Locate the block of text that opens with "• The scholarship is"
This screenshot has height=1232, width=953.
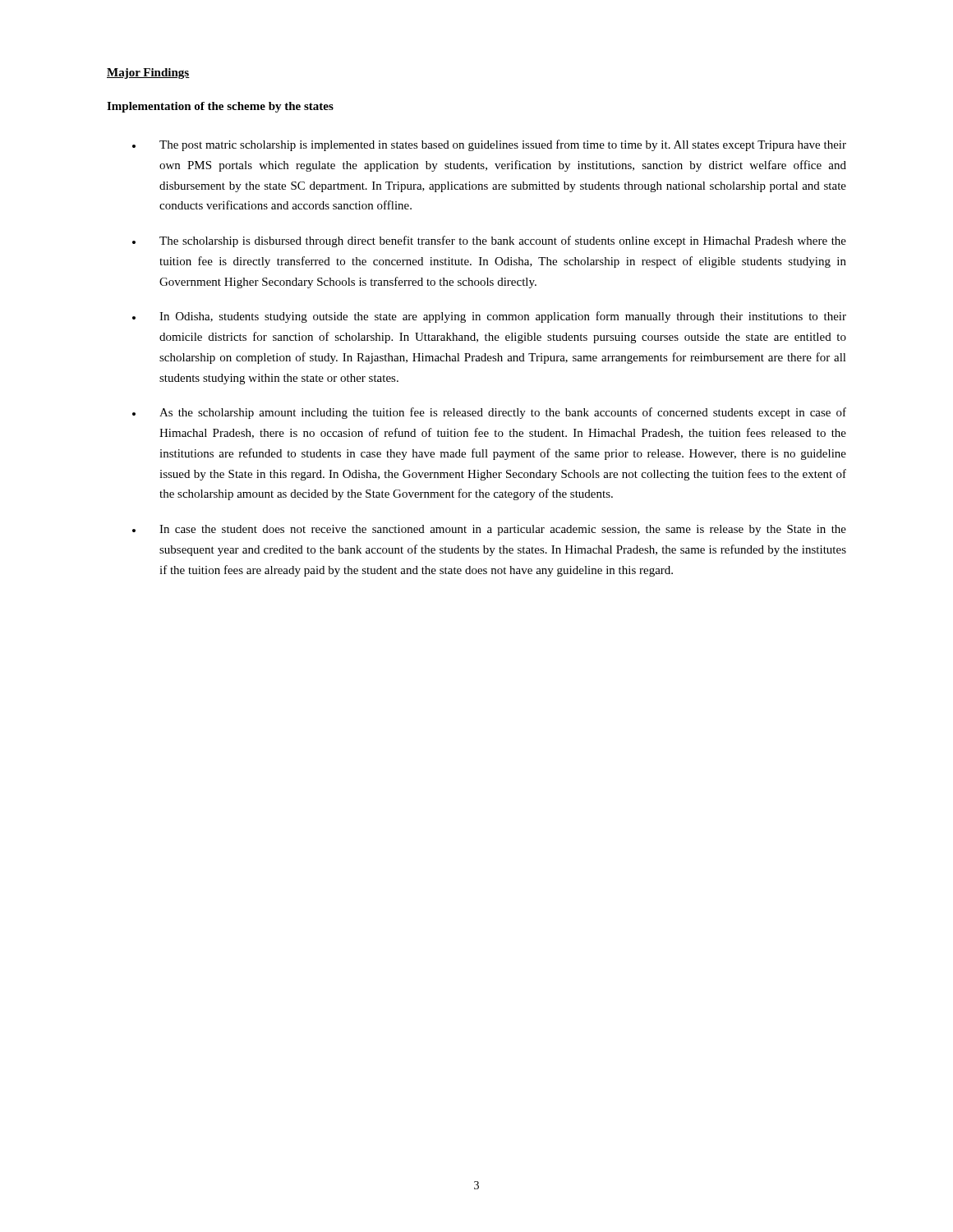[489, 261]
